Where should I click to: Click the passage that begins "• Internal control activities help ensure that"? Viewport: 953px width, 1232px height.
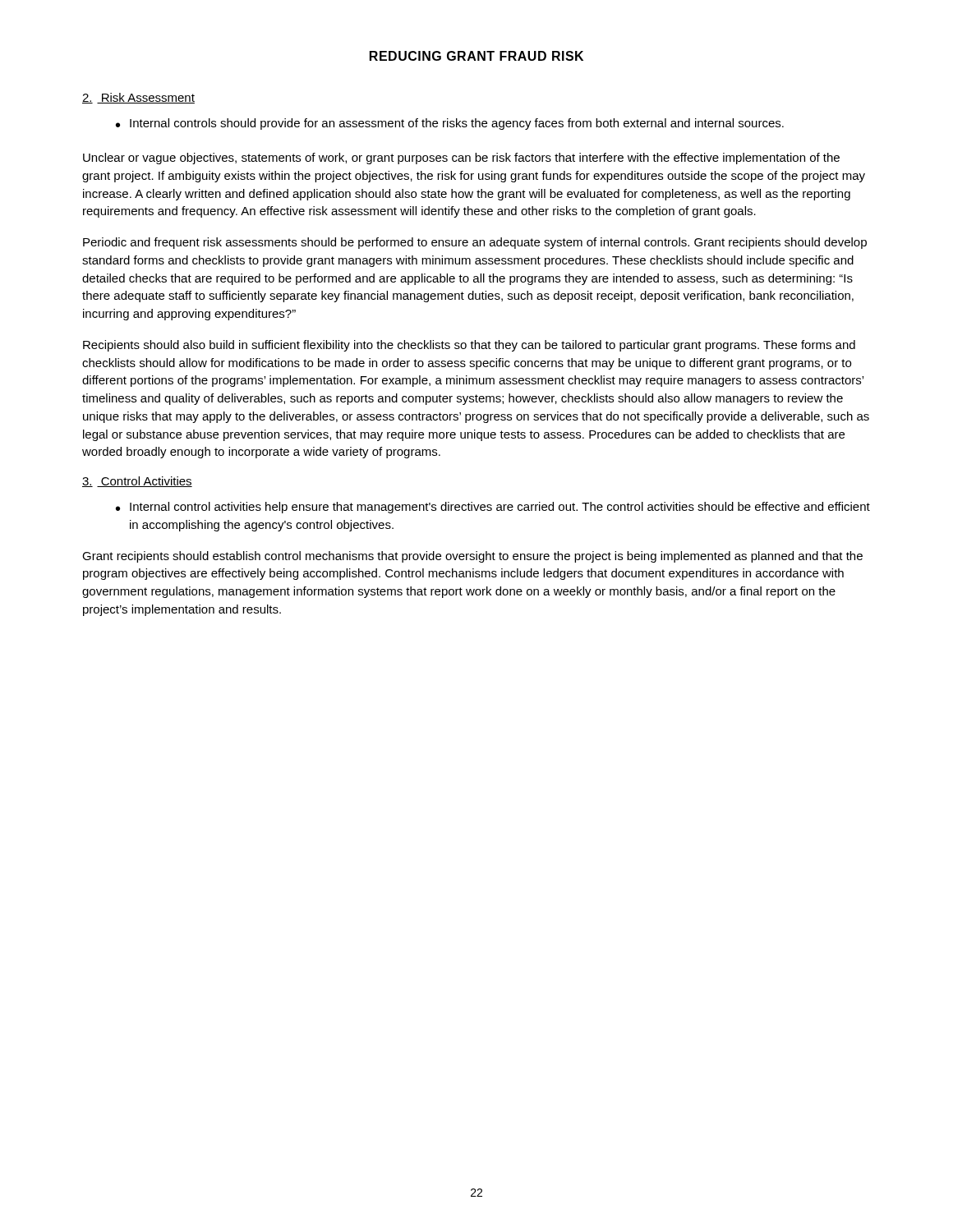pyautogui.click(x=493, y=516)
